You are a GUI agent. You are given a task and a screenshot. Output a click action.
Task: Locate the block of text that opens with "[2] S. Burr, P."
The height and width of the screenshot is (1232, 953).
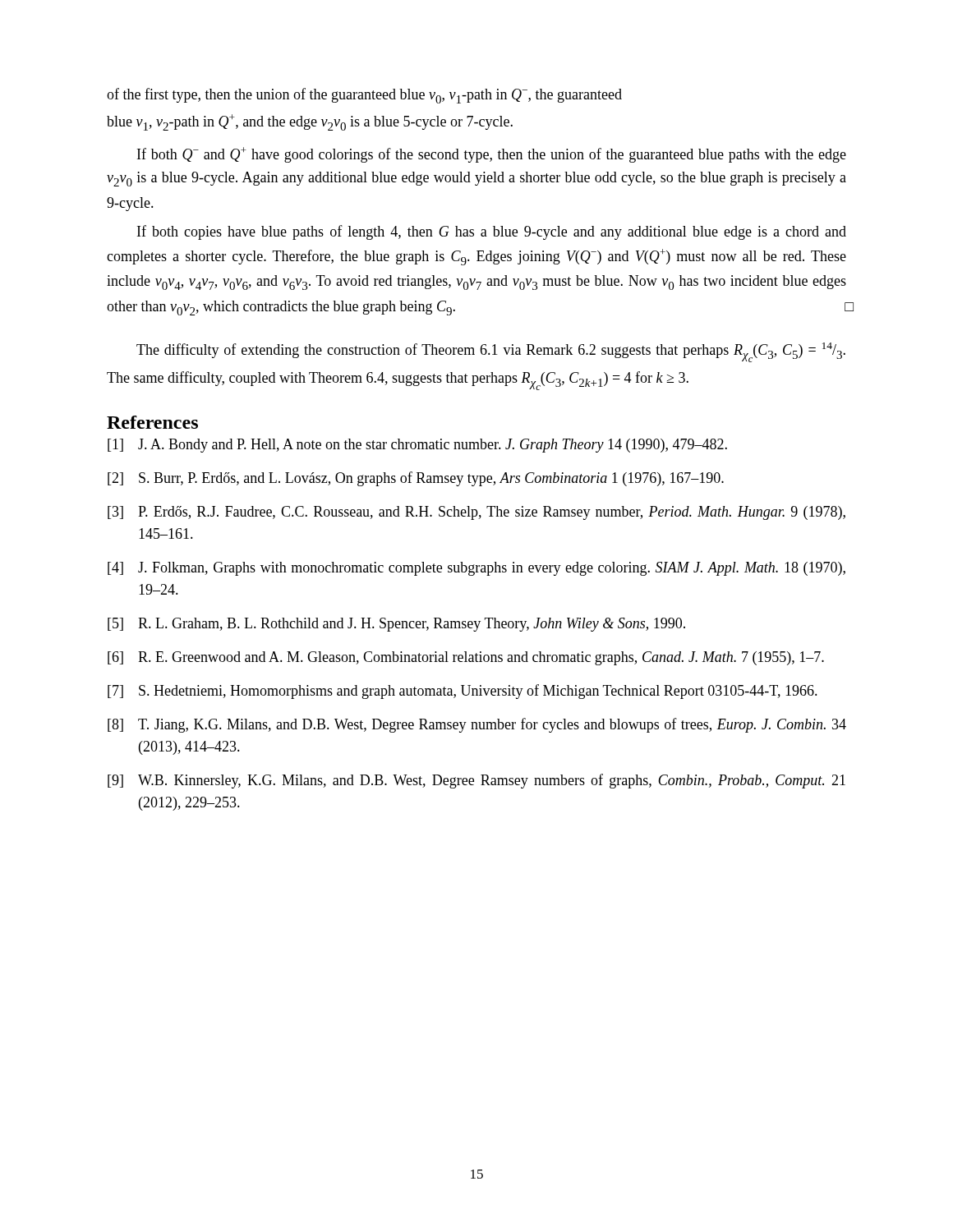[x=476, y=479]
